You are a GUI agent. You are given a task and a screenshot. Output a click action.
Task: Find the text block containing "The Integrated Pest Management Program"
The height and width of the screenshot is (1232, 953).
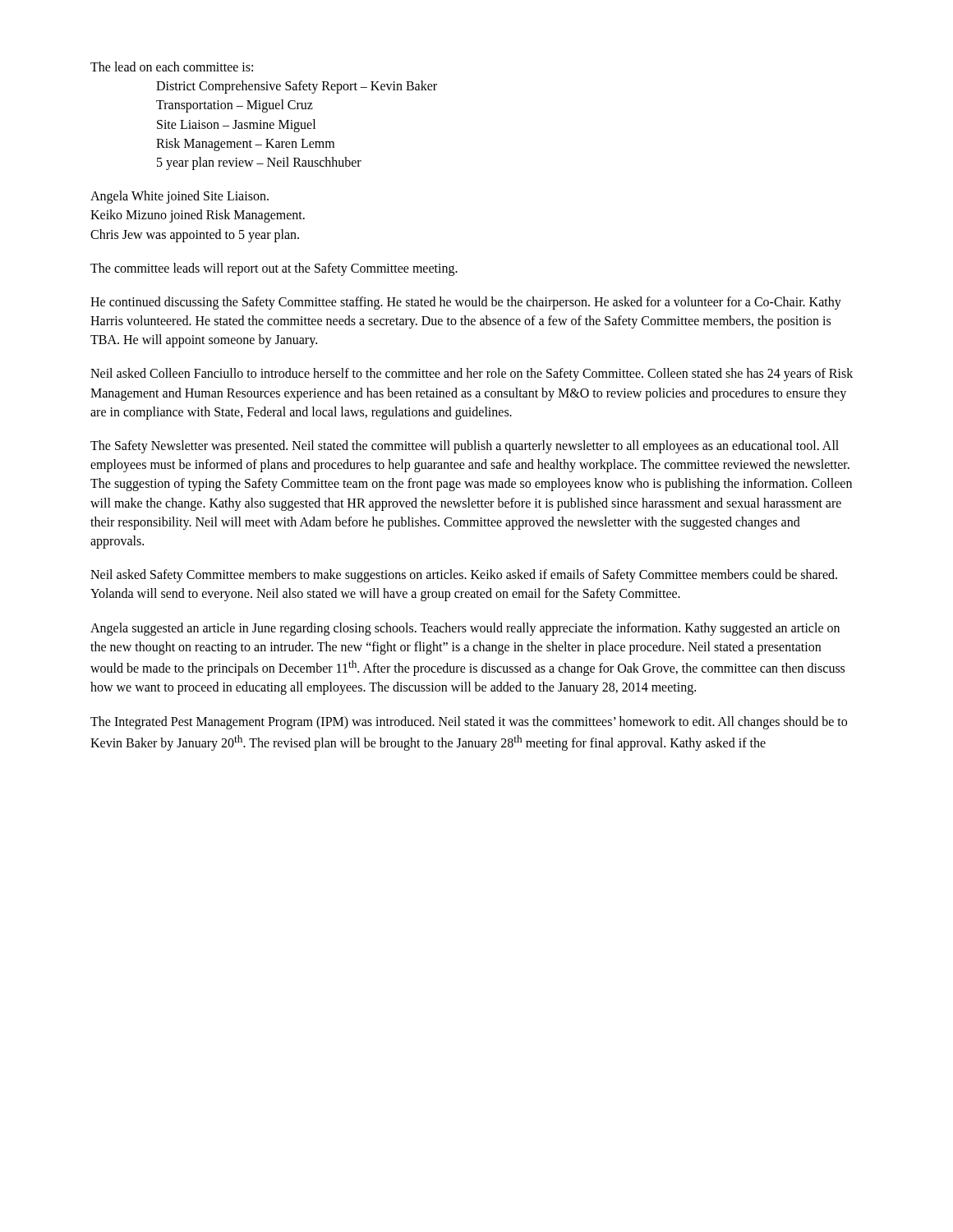[x=469, y=732]
